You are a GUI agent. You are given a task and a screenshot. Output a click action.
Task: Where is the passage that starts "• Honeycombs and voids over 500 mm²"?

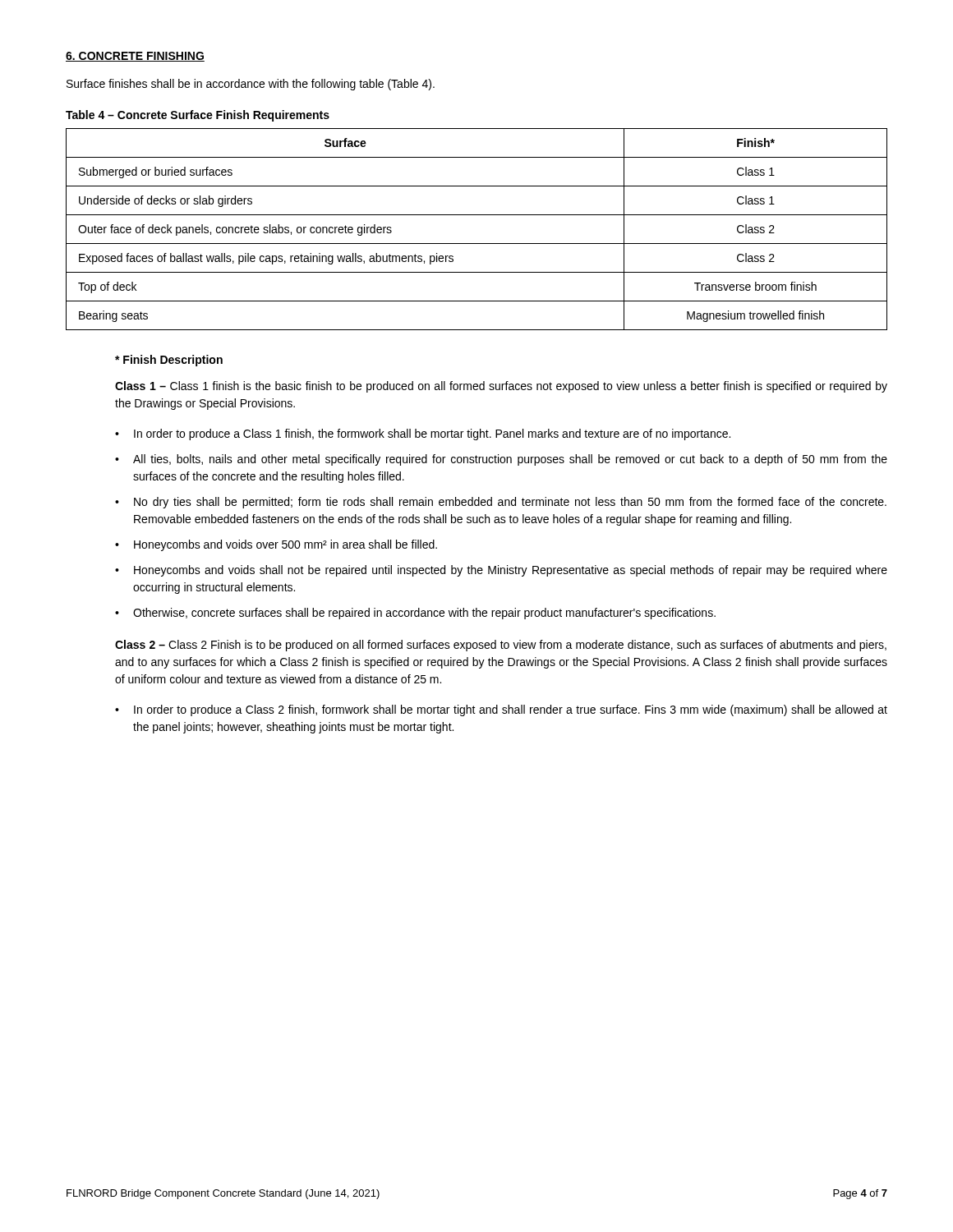click(x=276, y=545)
